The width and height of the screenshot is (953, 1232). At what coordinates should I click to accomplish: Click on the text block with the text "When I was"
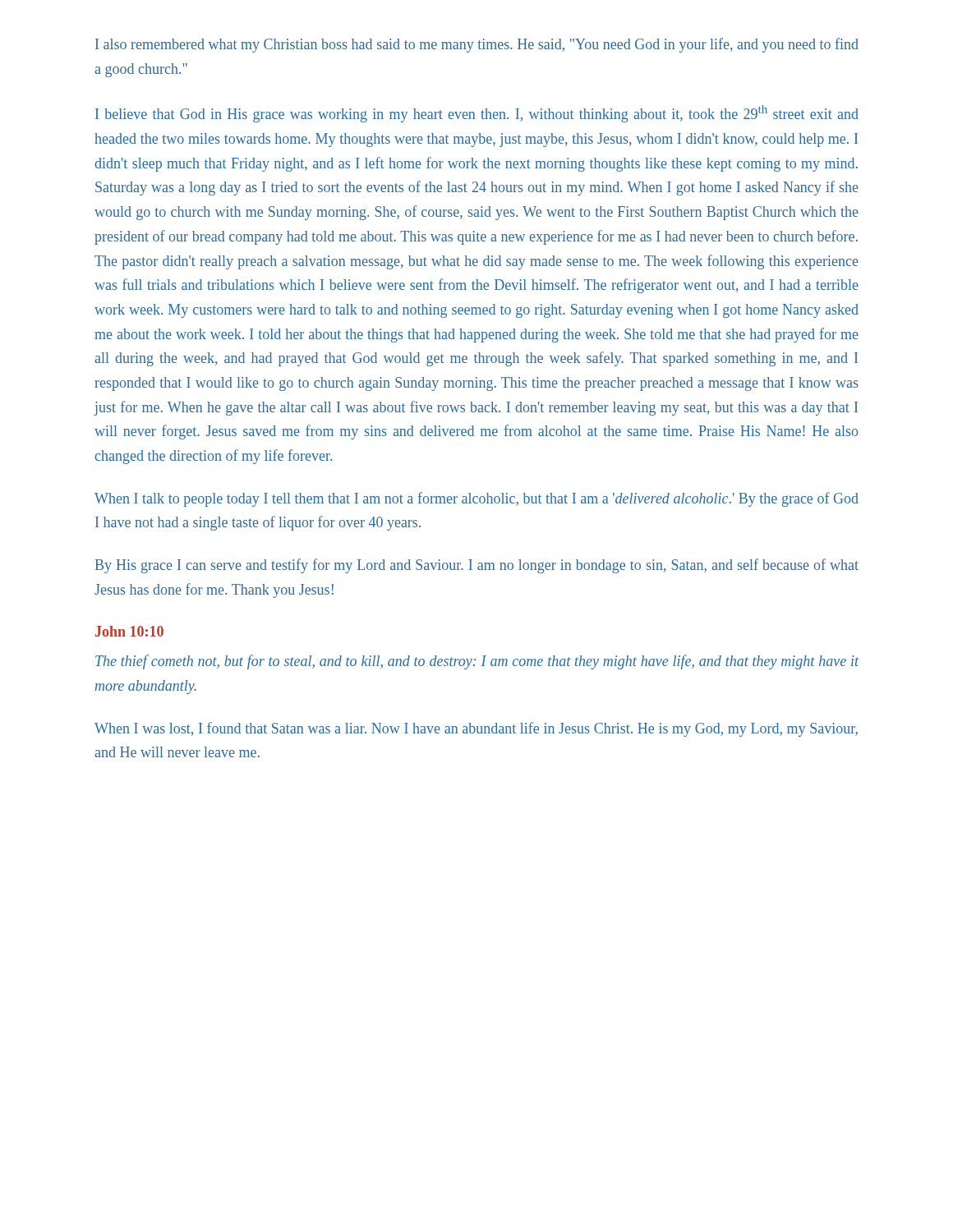[476, 740]
